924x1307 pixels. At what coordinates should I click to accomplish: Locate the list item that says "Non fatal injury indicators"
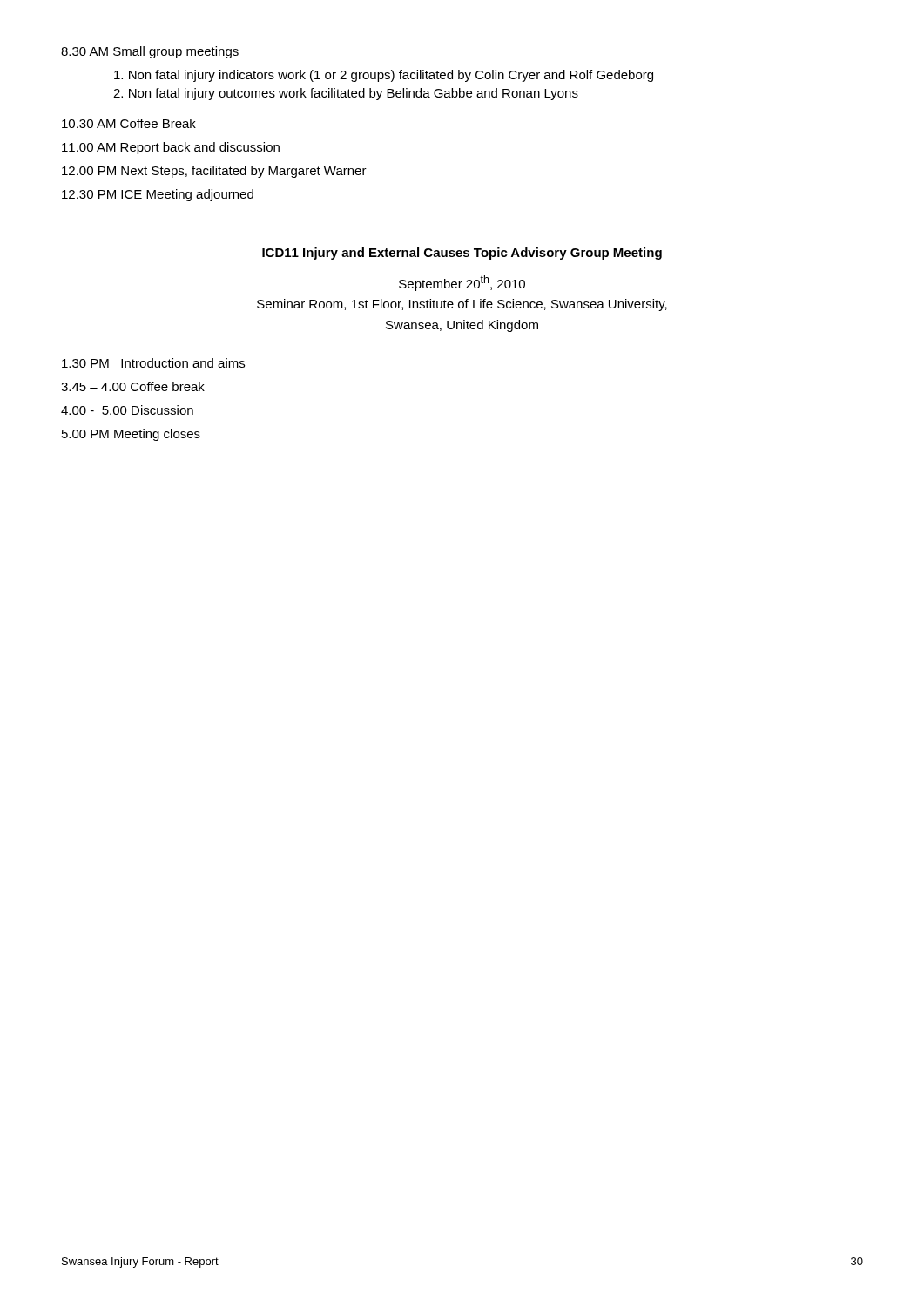pyautogui.click(x=384, y=74)
